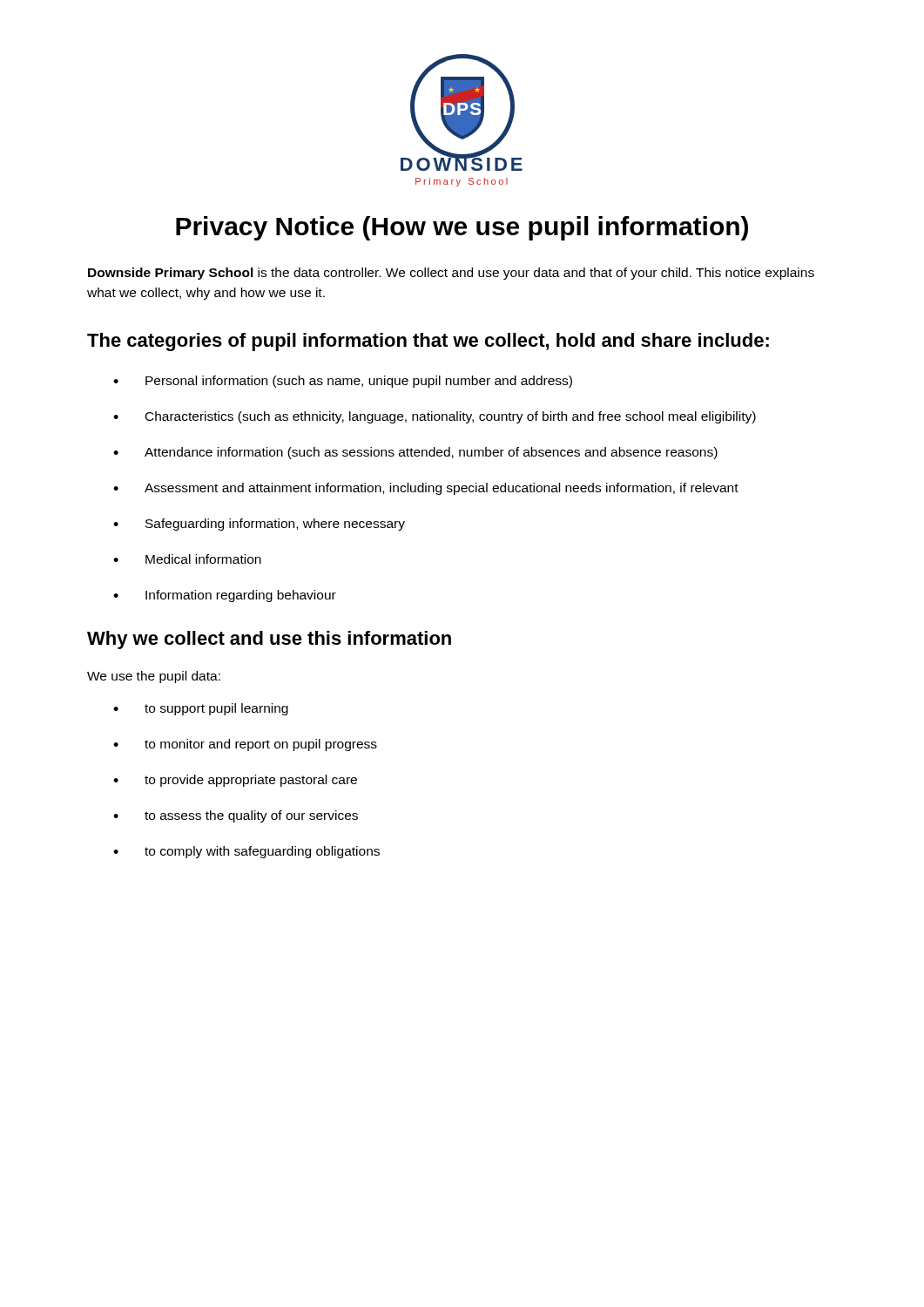This screenshot has height=1307, width=924.
Task: Select the list item that says "• to comply with safeguarding obligations"
Action: coord(246,852)
